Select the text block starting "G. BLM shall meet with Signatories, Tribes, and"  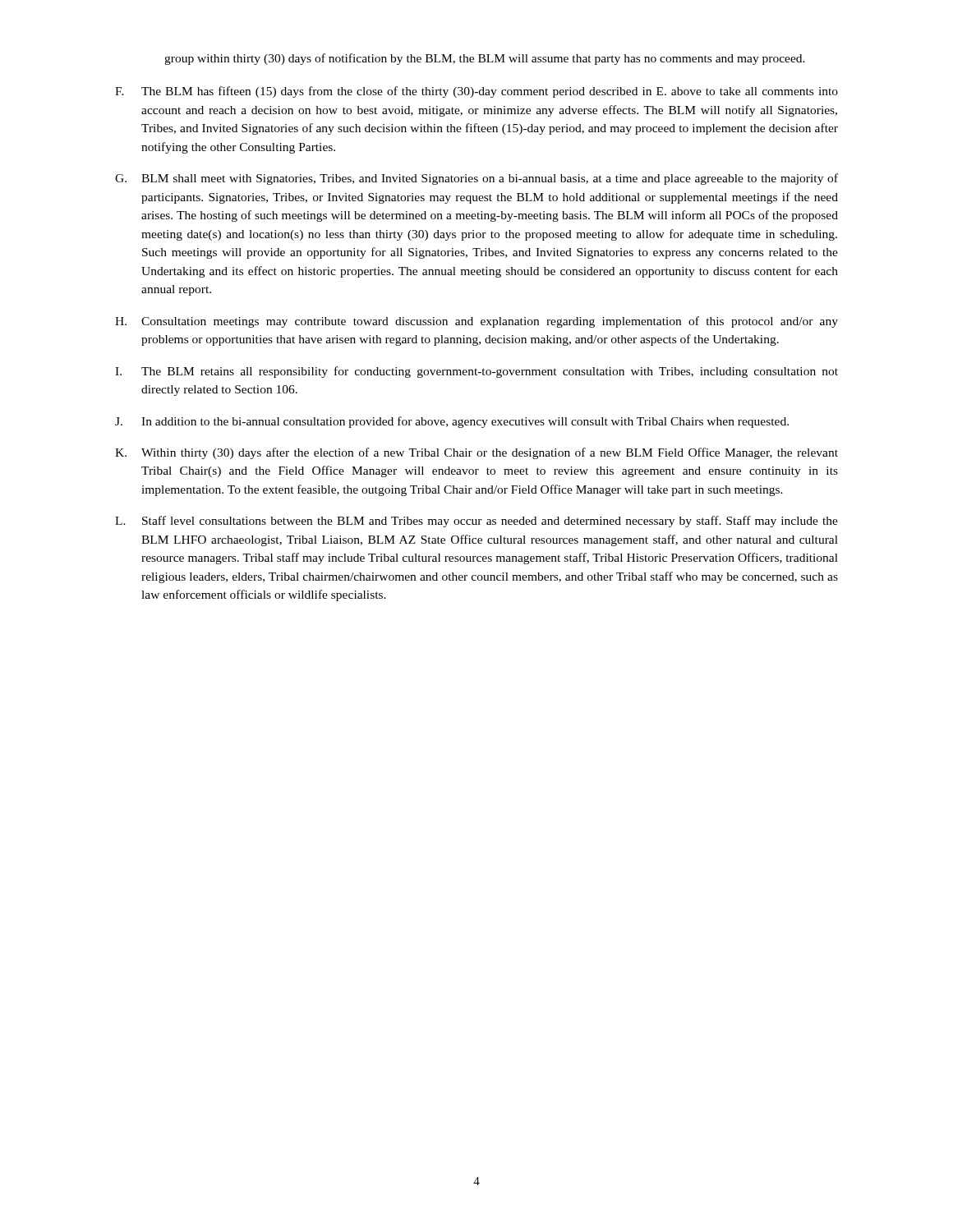pyautogui.click(x=476, y=234)
